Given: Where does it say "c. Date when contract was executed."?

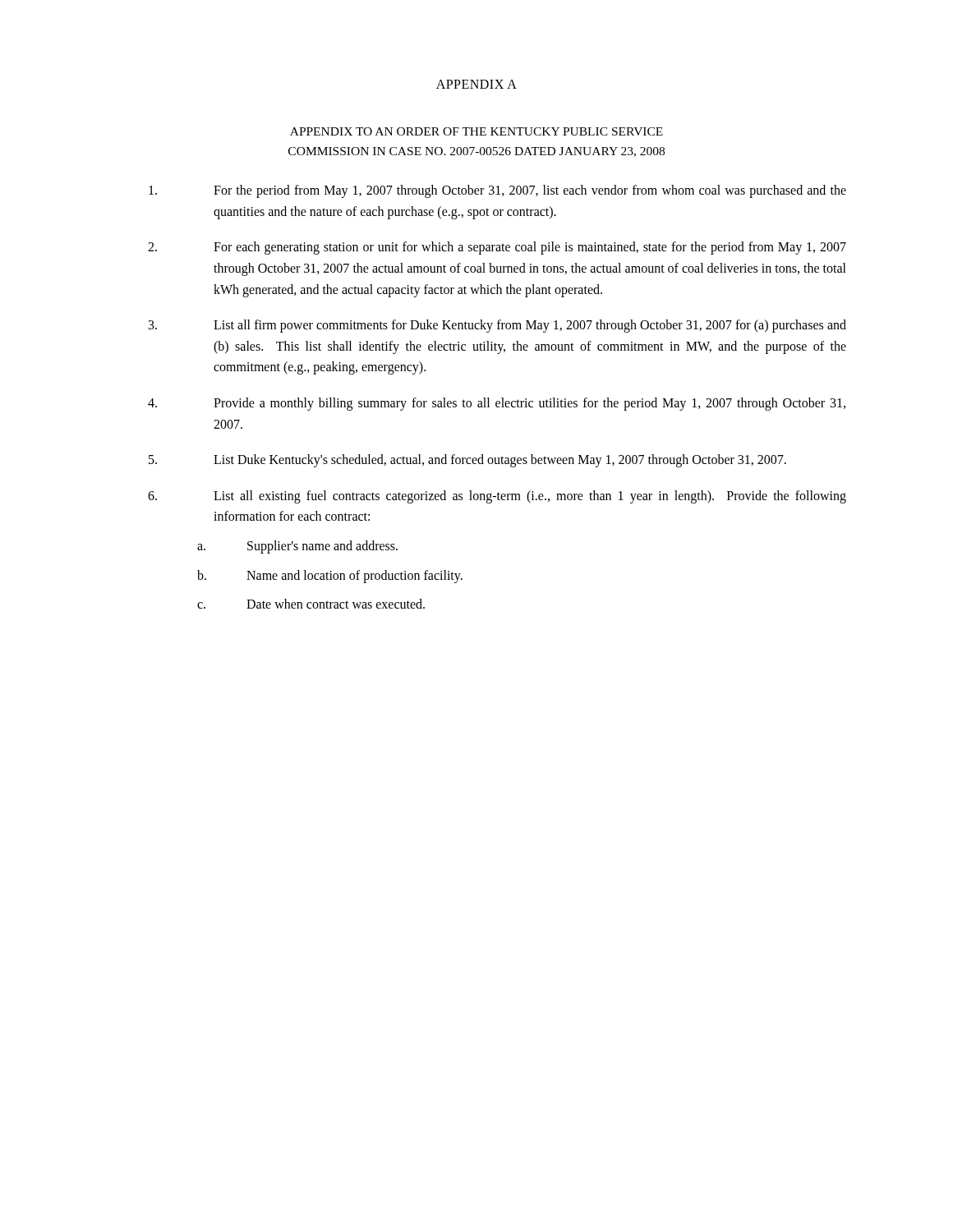Looking at the screenshot, I should (311, 604).
